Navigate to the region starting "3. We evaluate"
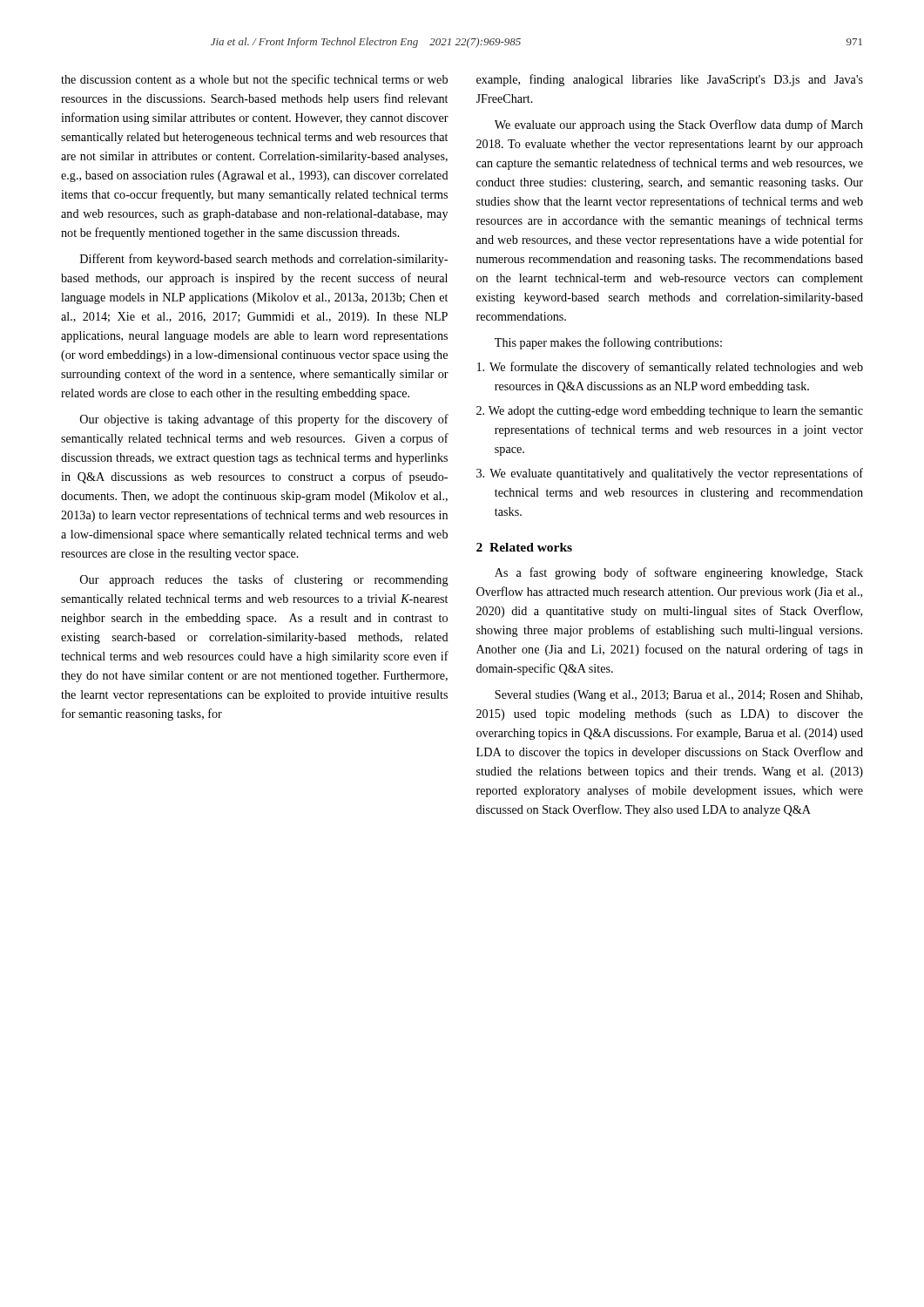924x1307 pixels. tap(669, 492)
